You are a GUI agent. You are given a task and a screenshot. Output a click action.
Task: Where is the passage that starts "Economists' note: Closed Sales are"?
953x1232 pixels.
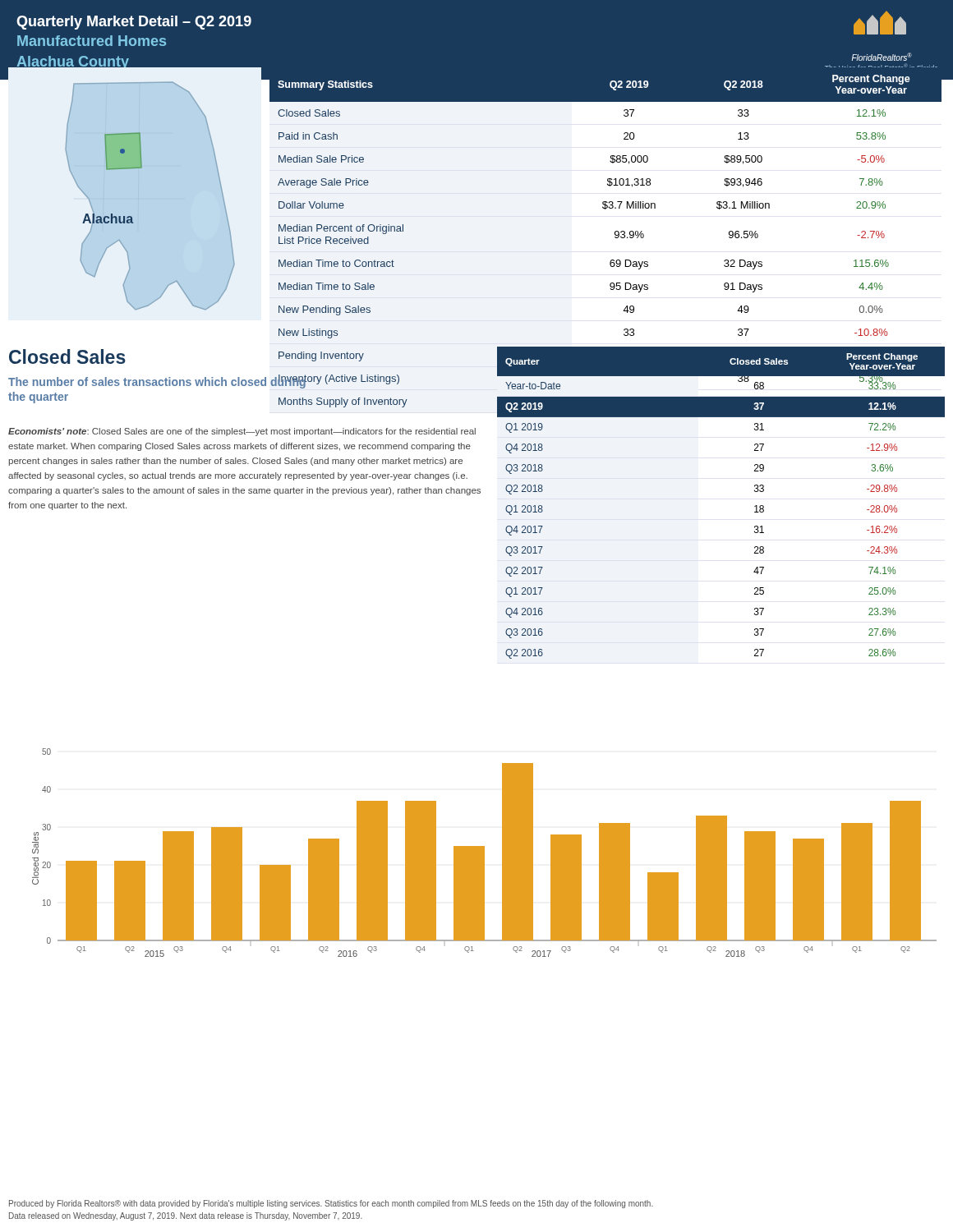[x=245, y=468]
